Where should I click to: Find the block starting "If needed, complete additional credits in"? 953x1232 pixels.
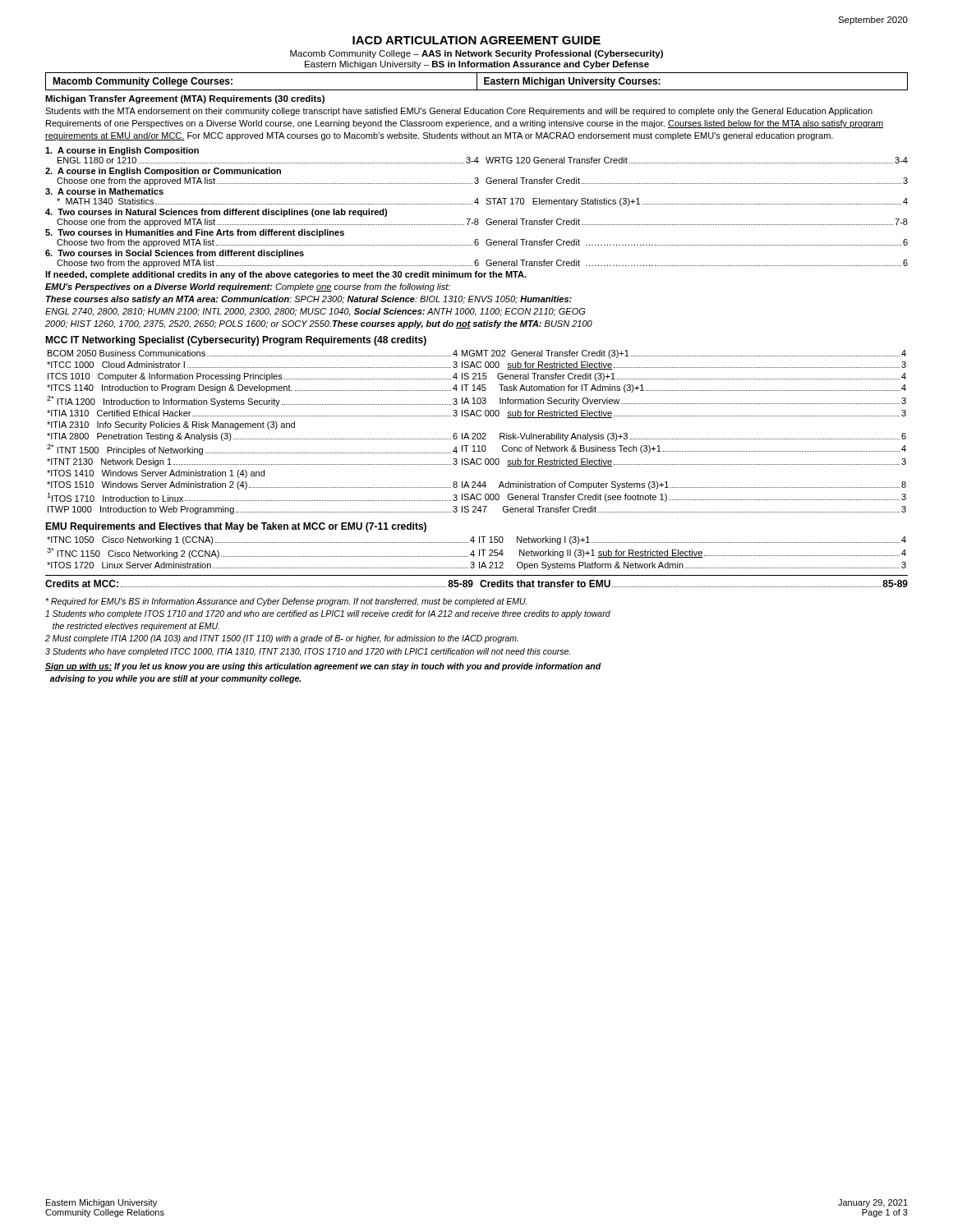pyautogui.click(x=286, y=274)
